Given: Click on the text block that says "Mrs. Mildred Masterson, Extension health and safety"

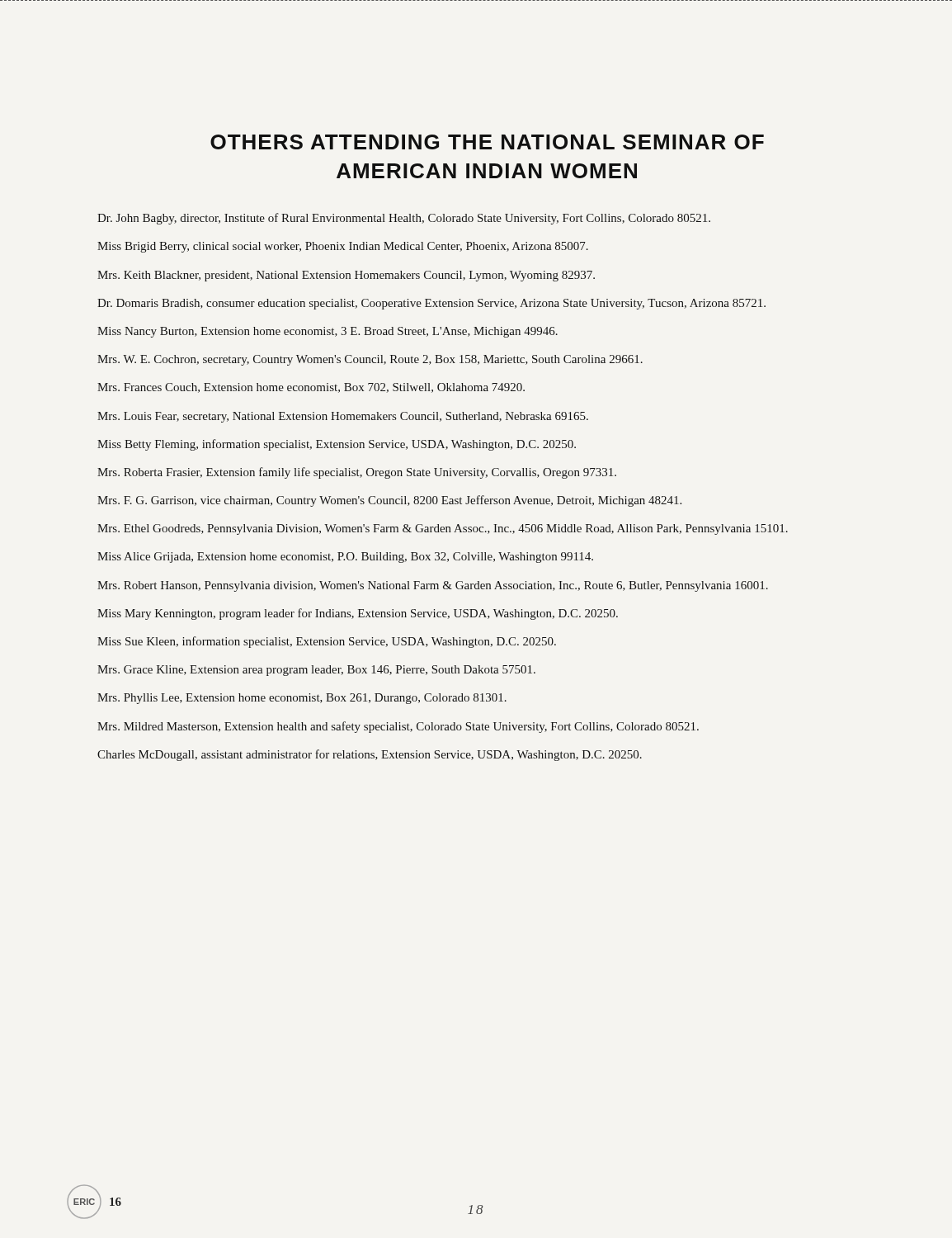Looking at the screenshot, I should click(398, 726).
